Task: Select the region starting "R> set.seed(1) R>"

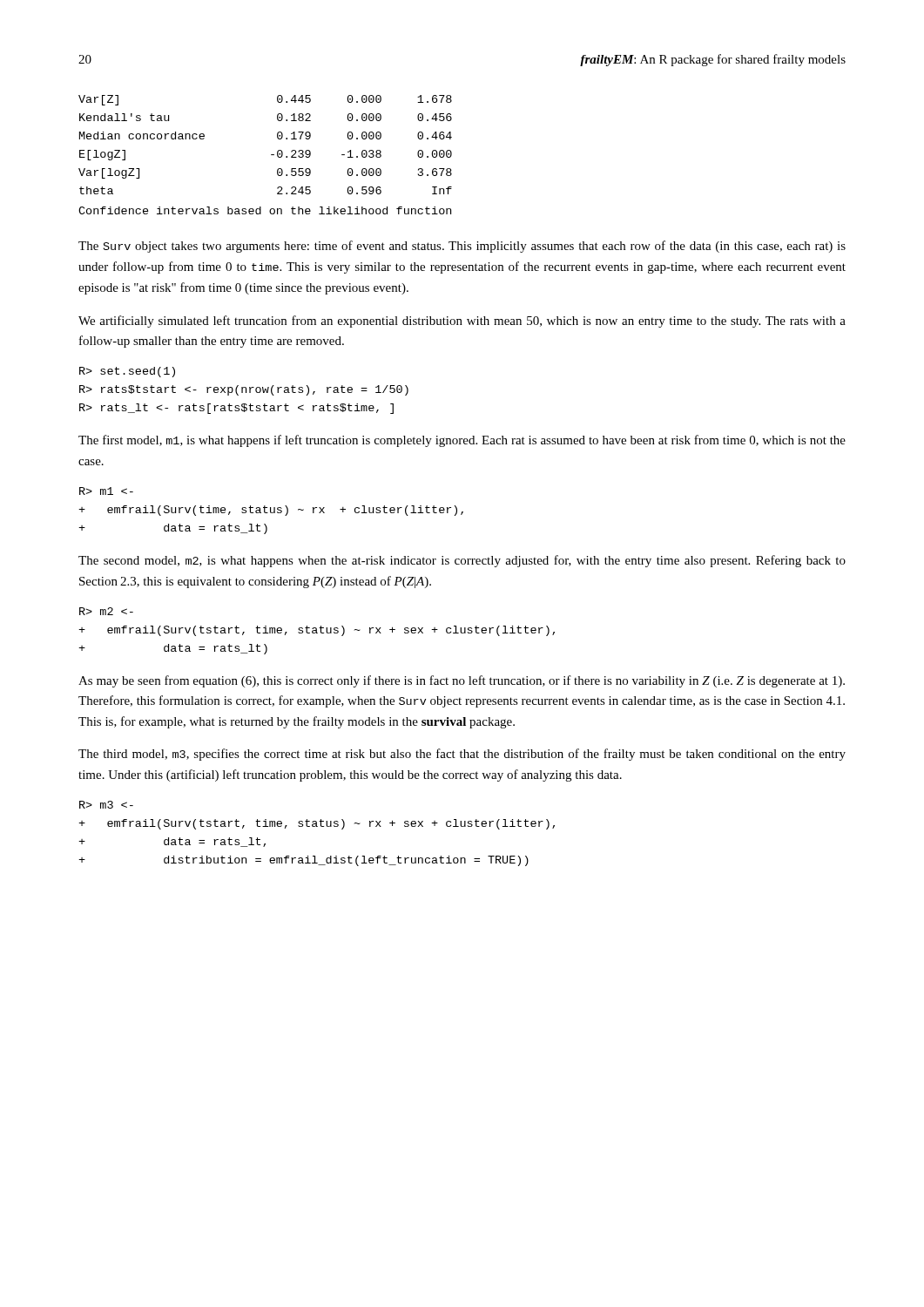Action: coord(244,390)
